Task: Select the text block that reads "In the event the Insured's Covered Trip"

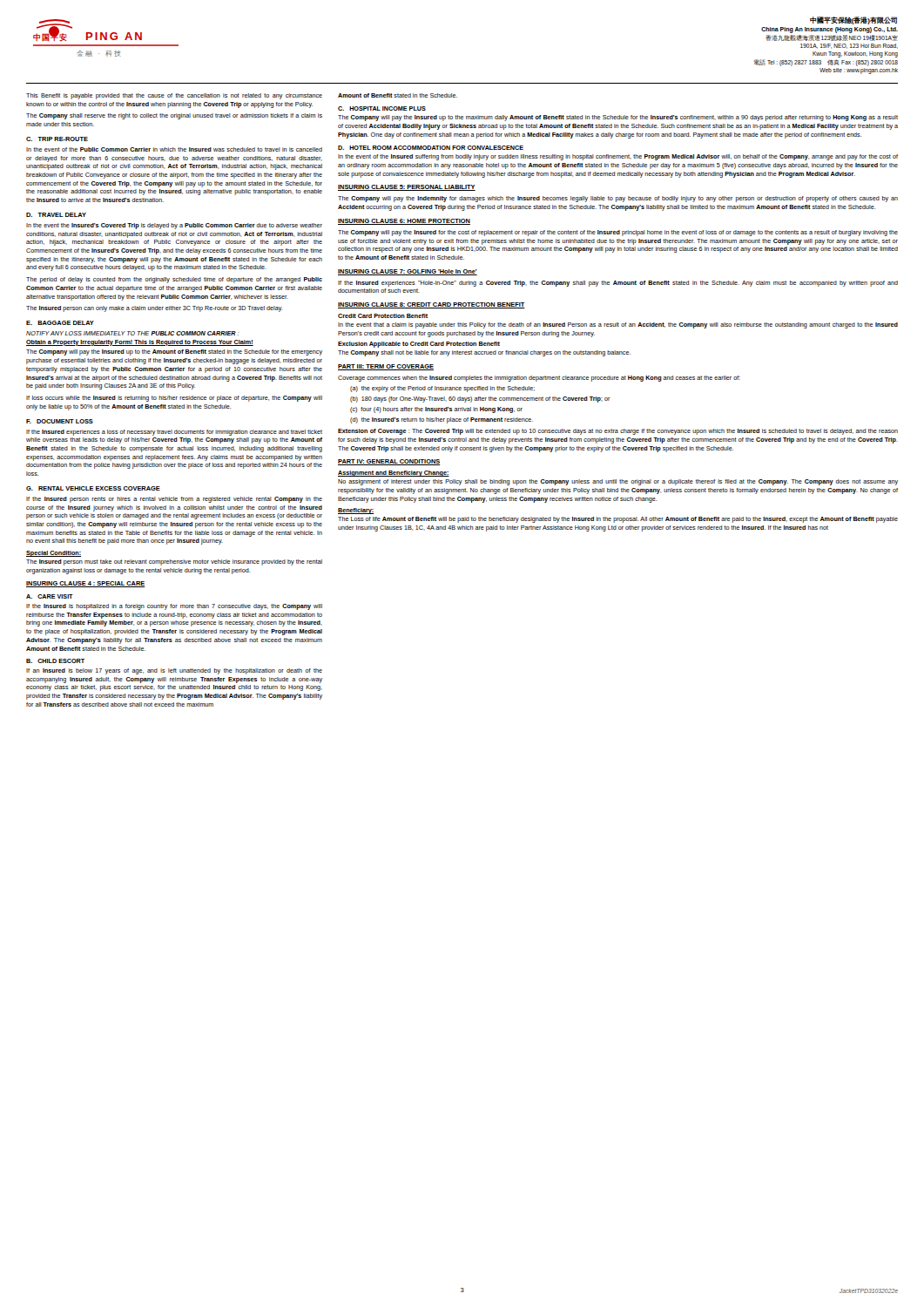Action: click(x=174, y=246)
